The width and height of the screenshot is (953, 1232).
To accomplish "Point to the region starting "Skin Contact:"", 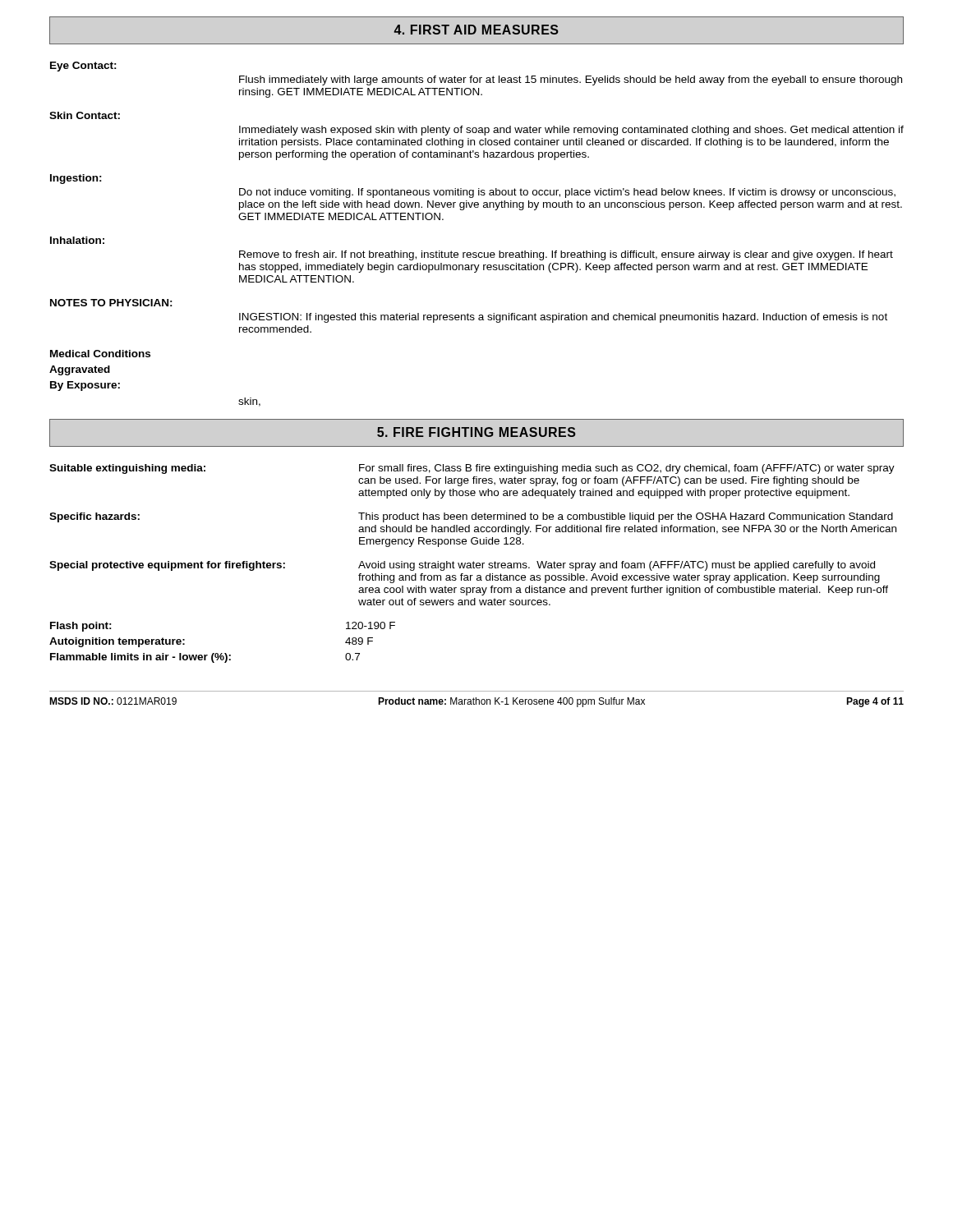I will point(85,115).
